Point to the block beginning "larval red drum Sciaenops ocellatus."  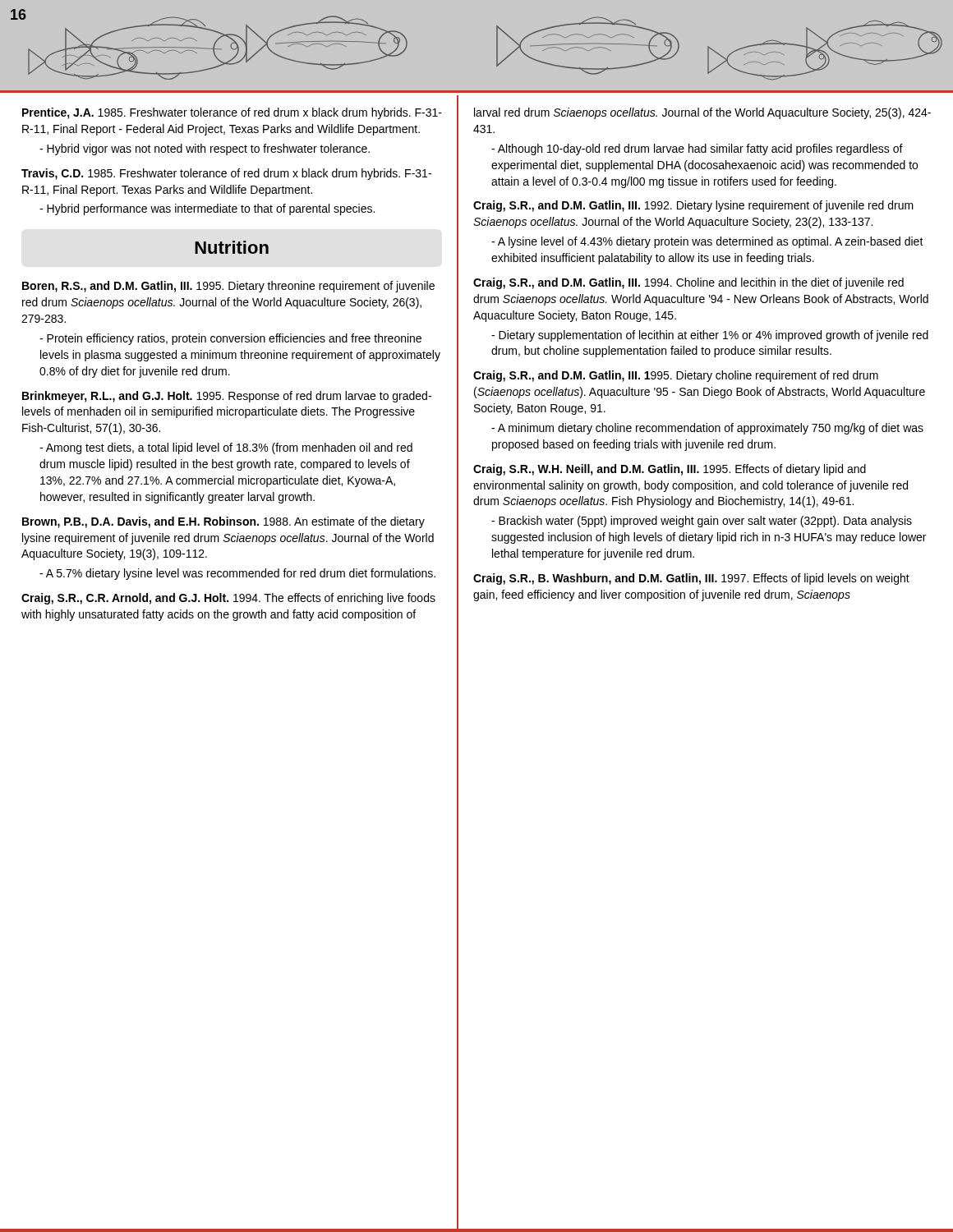pyautogui.click(x=702, y=148)
